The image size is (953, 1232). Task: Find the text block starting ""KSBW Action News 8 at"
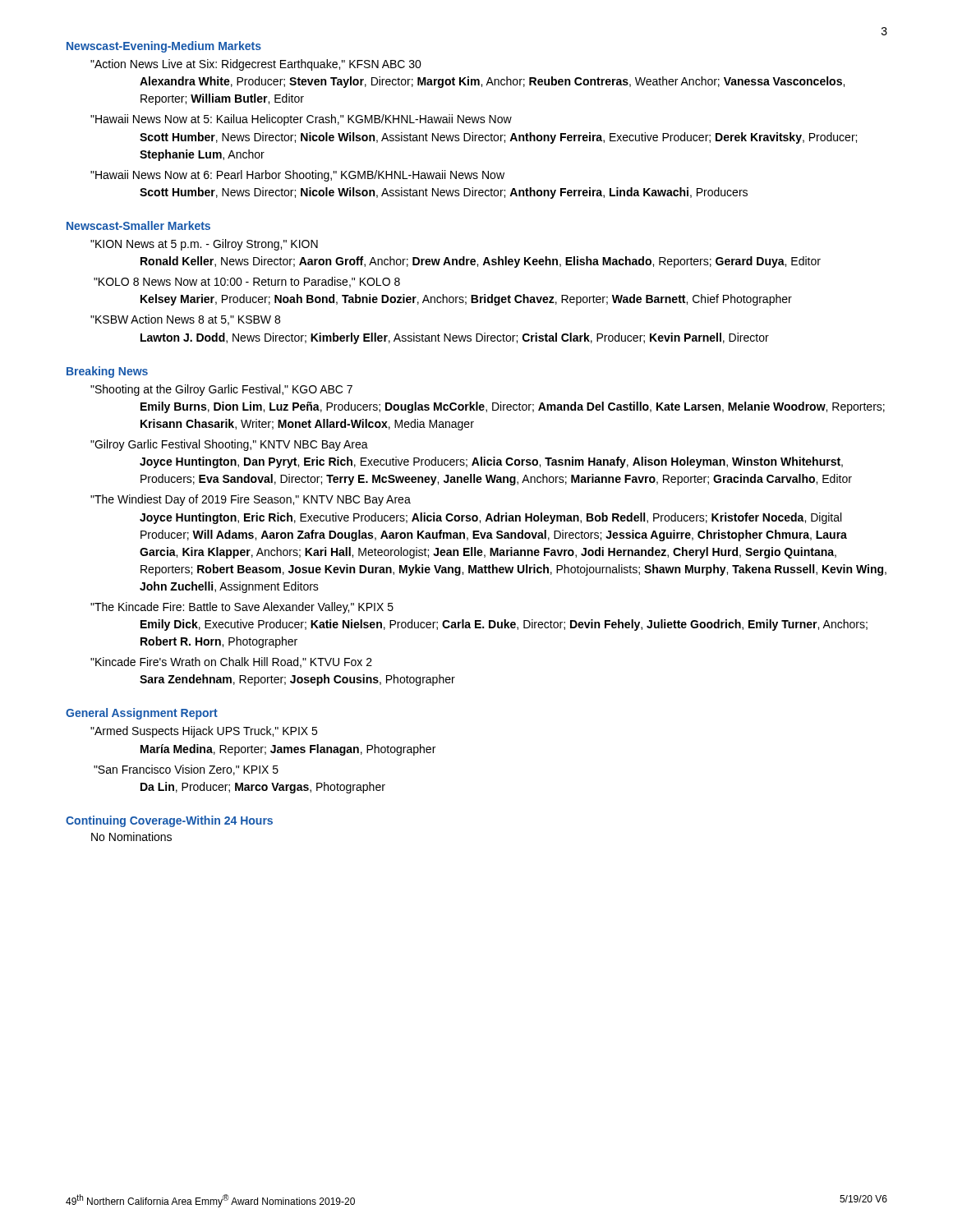point(489,329)
